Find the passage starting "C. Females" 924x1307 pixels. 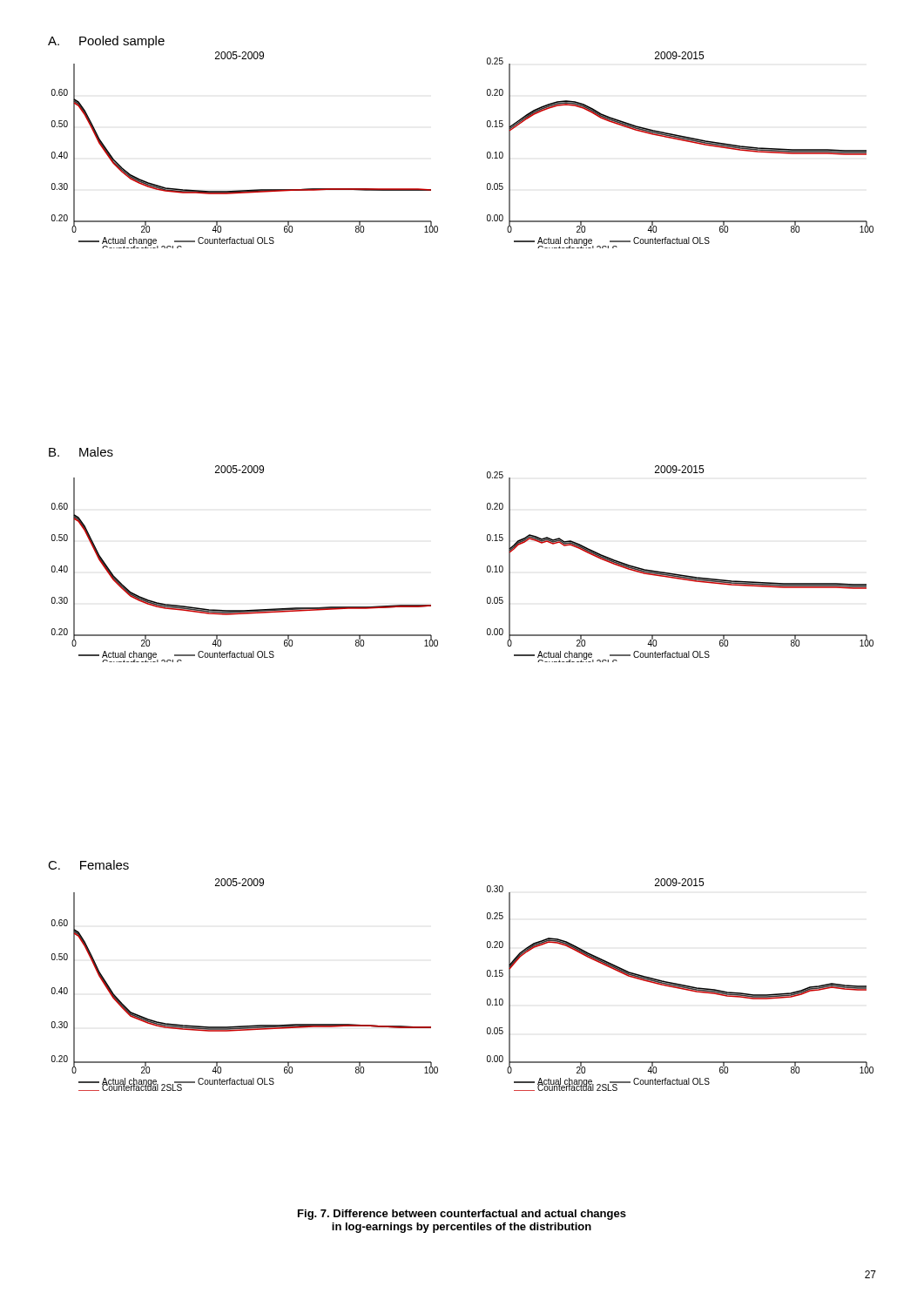(89, 865)
